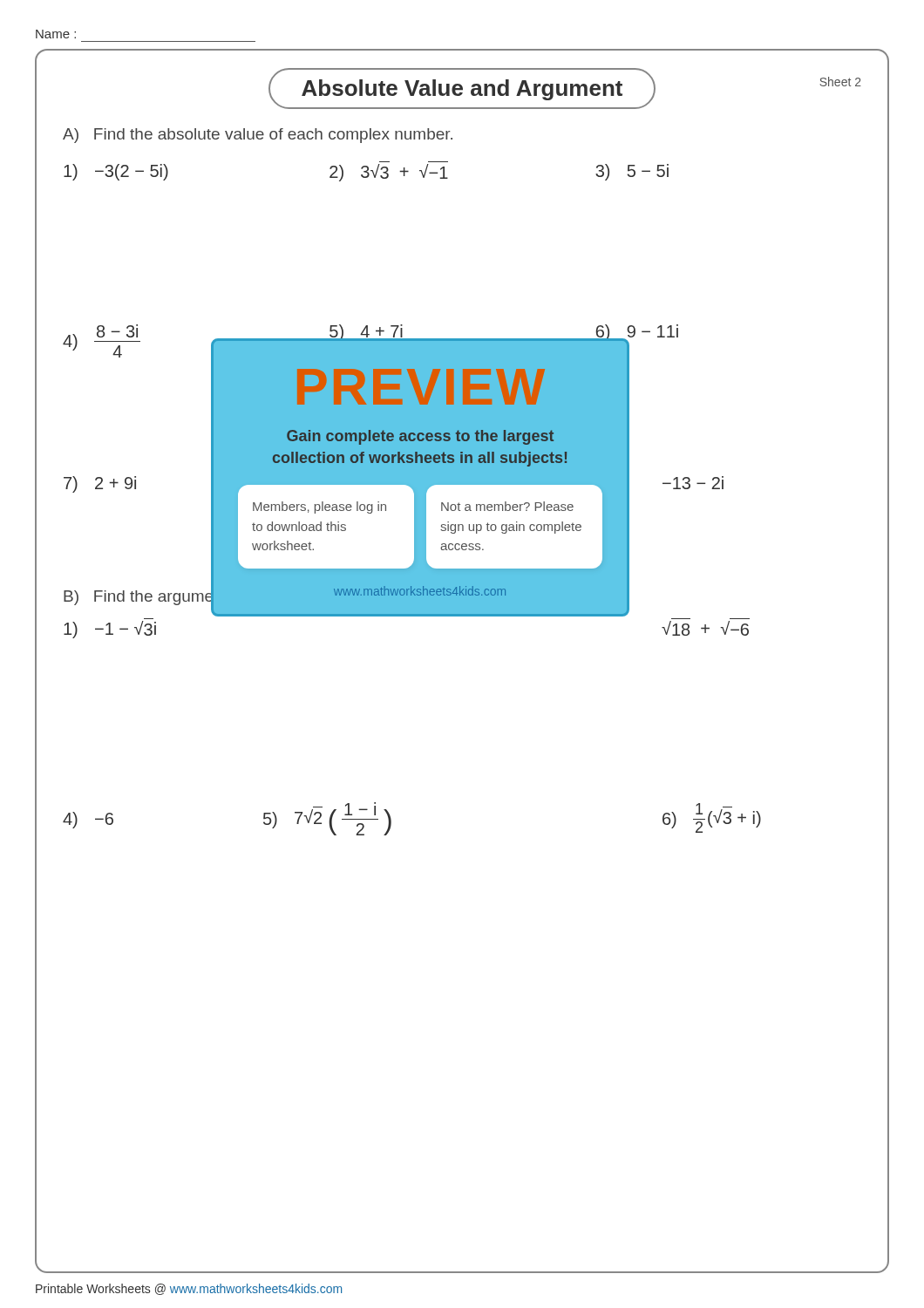Viewport: 924px width, 1308px height.
Task: Click where it says "4) 8 − 3i 4"
Action: click(102, 341)
